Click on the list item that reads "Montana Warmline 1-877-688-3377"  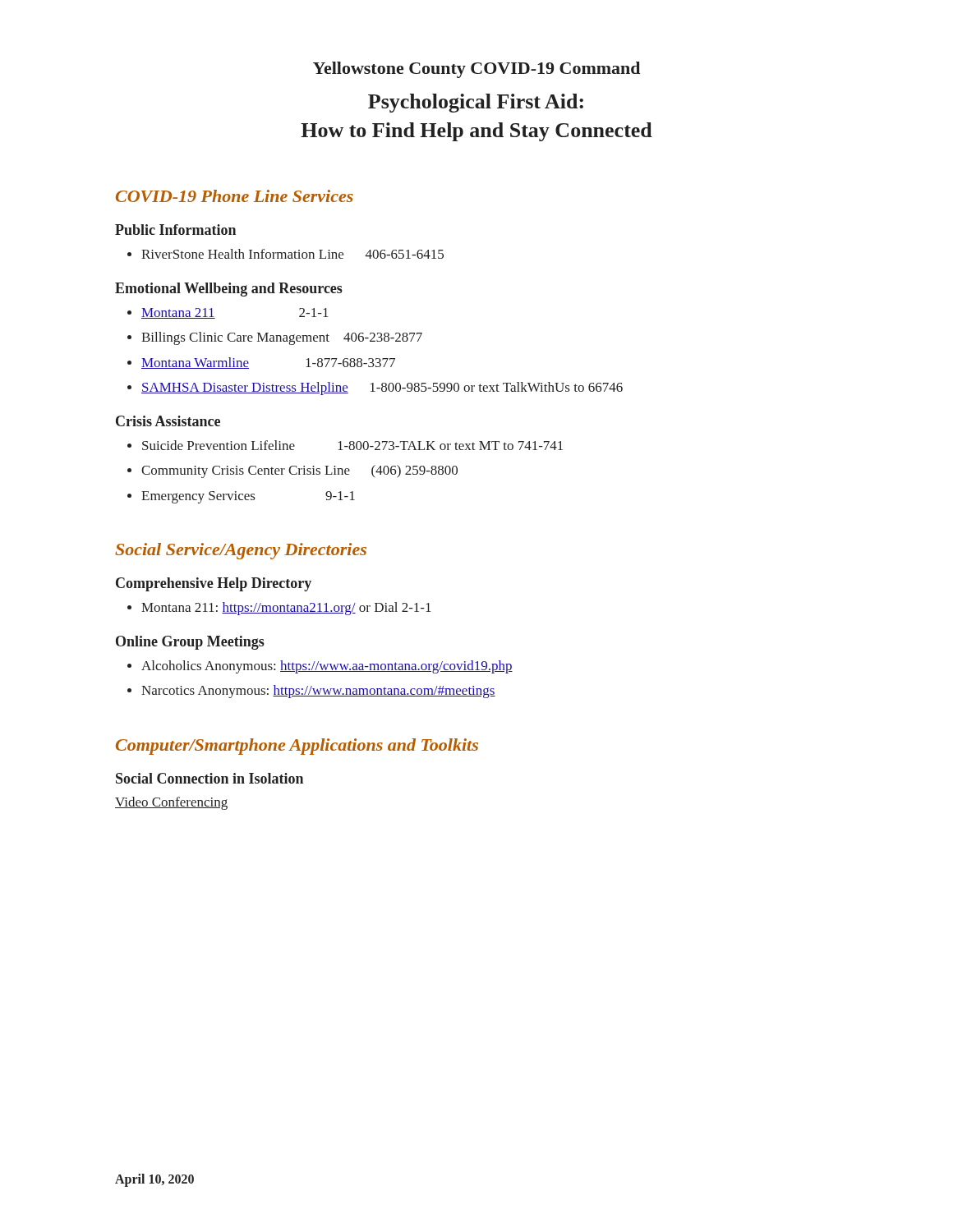tap(196, 362)
